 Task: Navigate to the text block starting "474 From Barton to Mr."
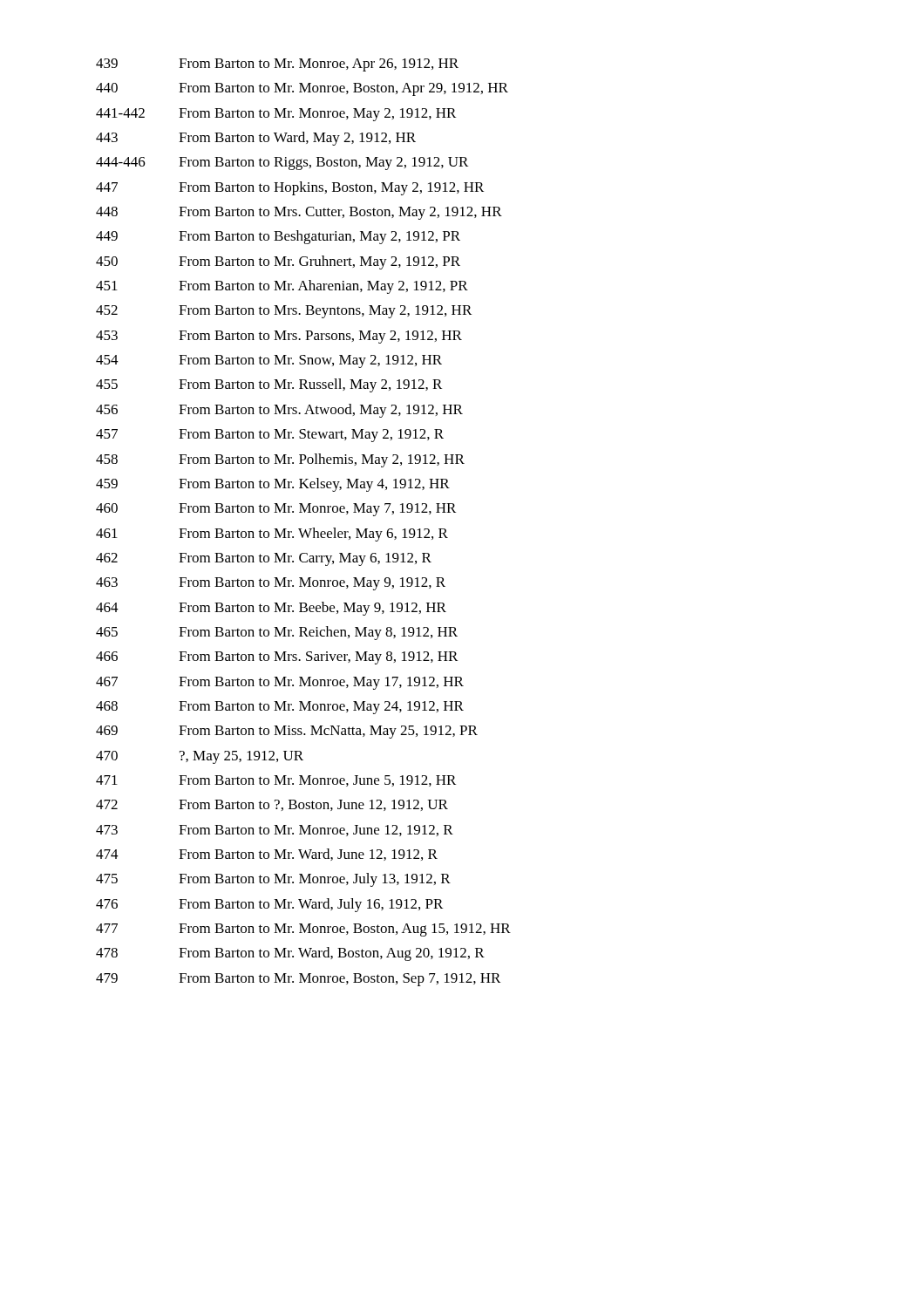pyautogui.click(x=267, y=855)
